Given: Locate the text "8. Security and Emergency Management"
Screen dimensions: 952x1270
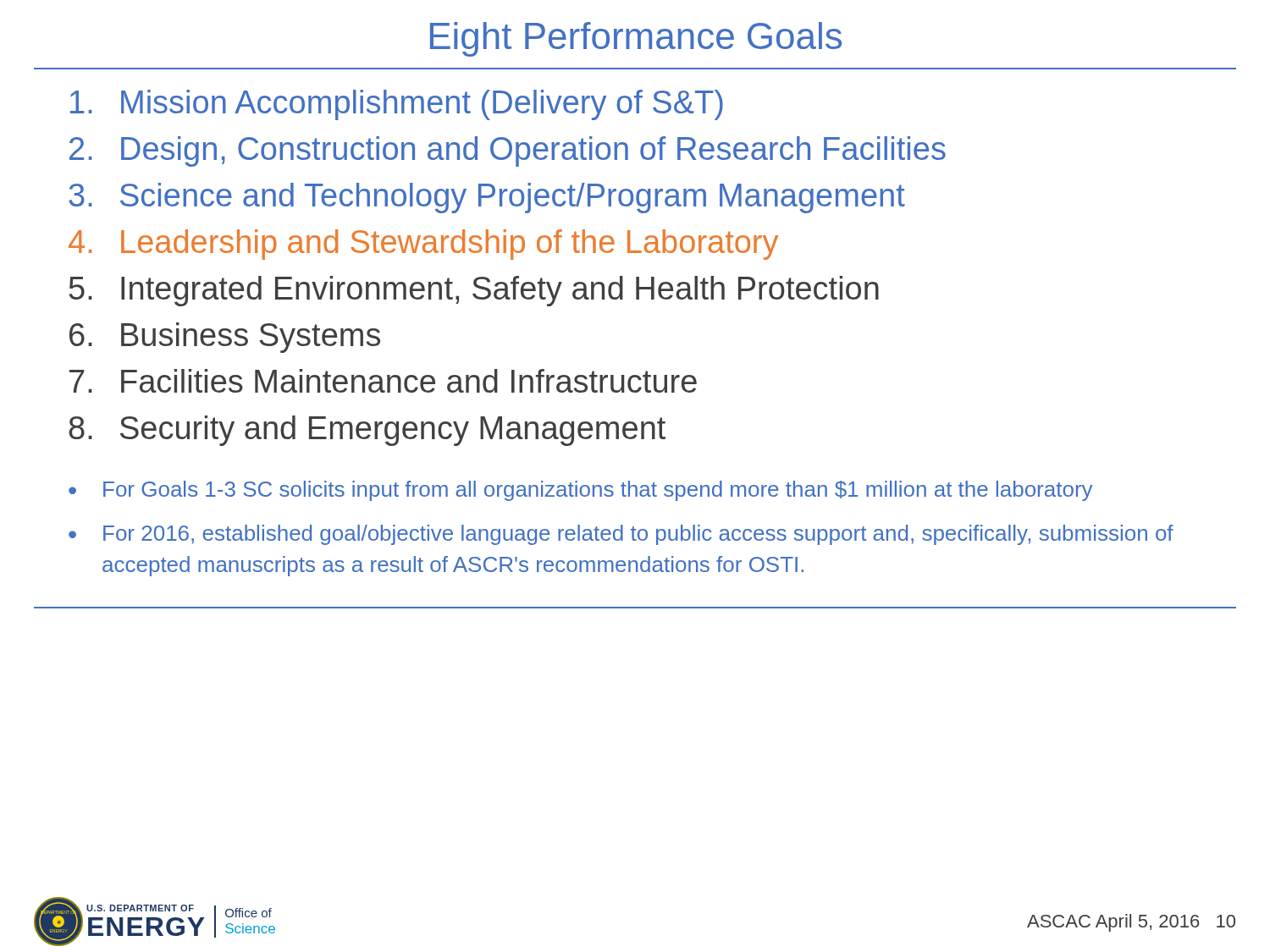Looking at the screenshot, I should (635, 429).
